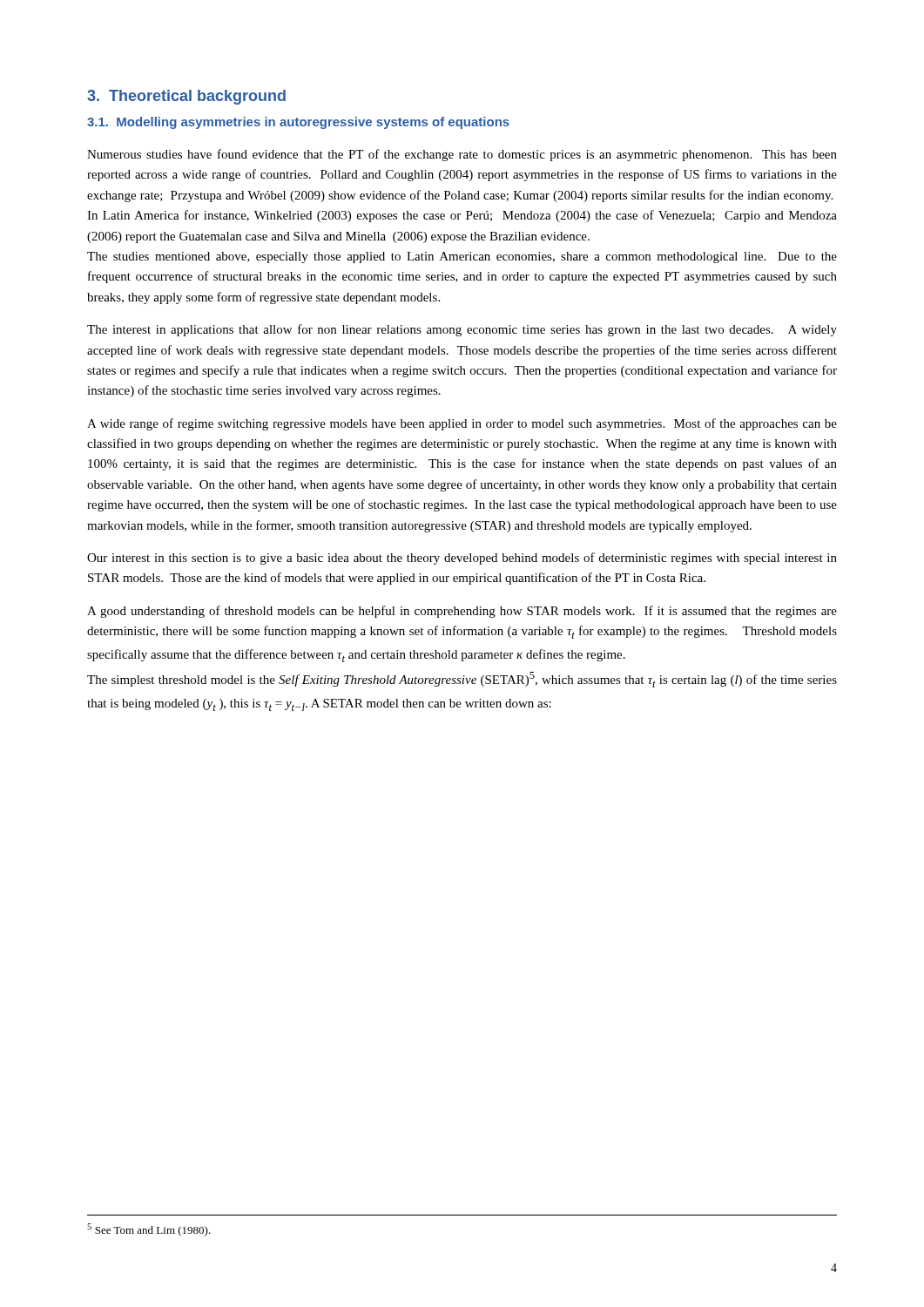Viewport: 924px width, 1307px height.
Task: Navigate to the text block starting "3.1. Modelling asymmetries in autoregressive"
Action: point(298,122)
